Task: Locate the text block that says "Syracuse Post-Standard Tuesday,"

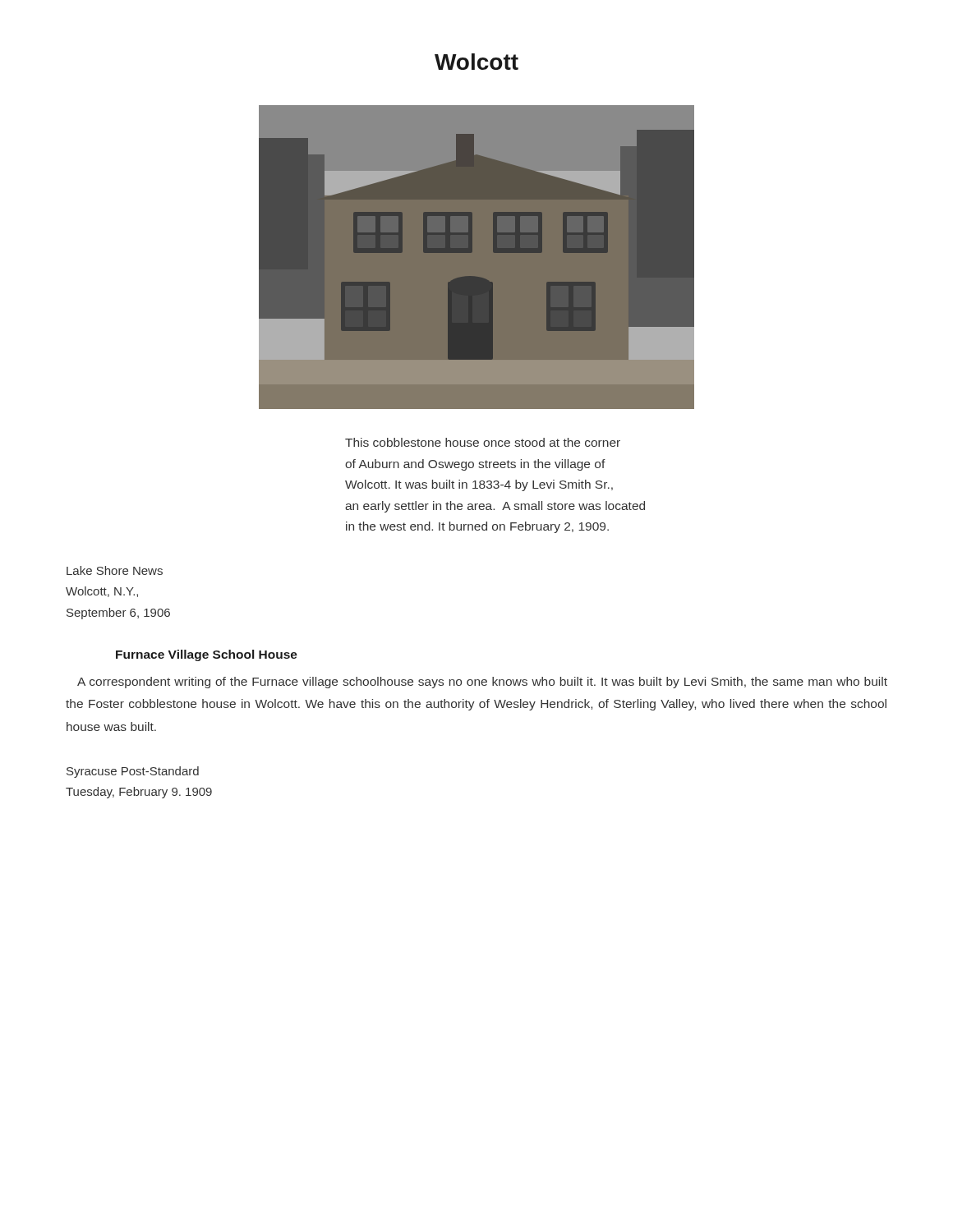Action: [x=139, y=781]
